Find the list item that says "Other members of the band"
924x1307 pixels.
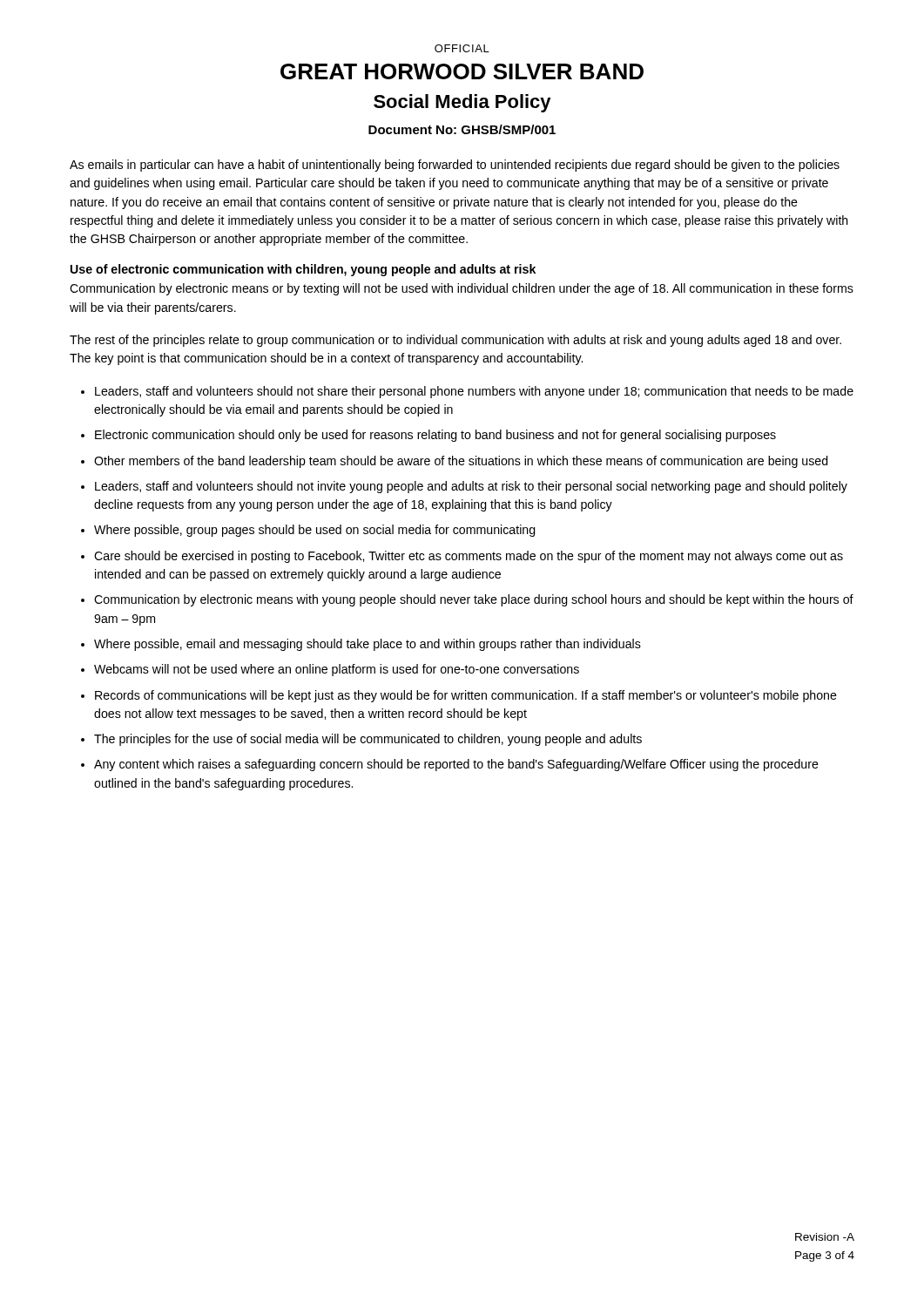[x=461, y=461]
